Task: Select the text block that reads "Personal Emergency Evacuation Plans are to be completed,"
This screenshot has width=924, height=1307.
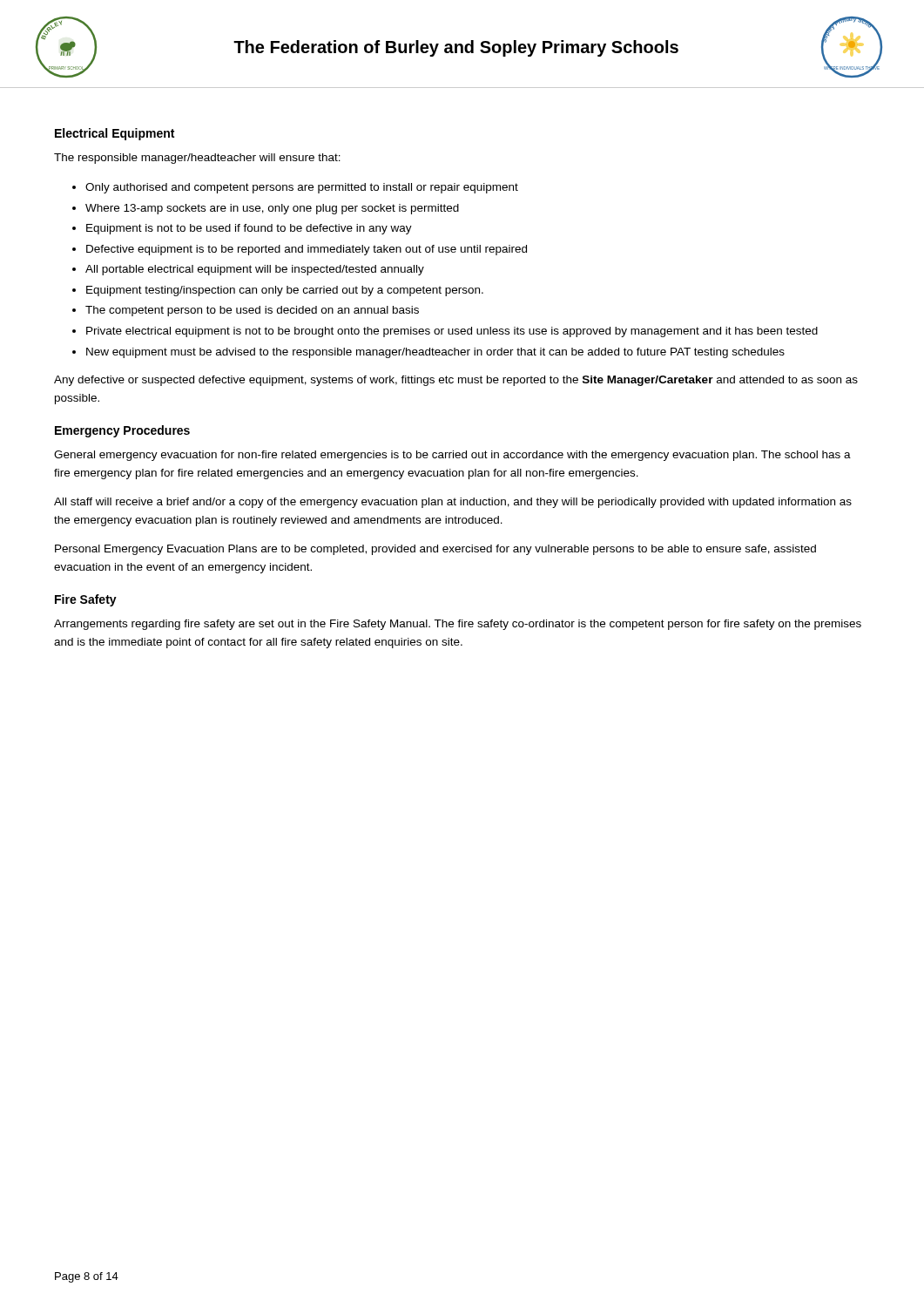Action: 435,557
